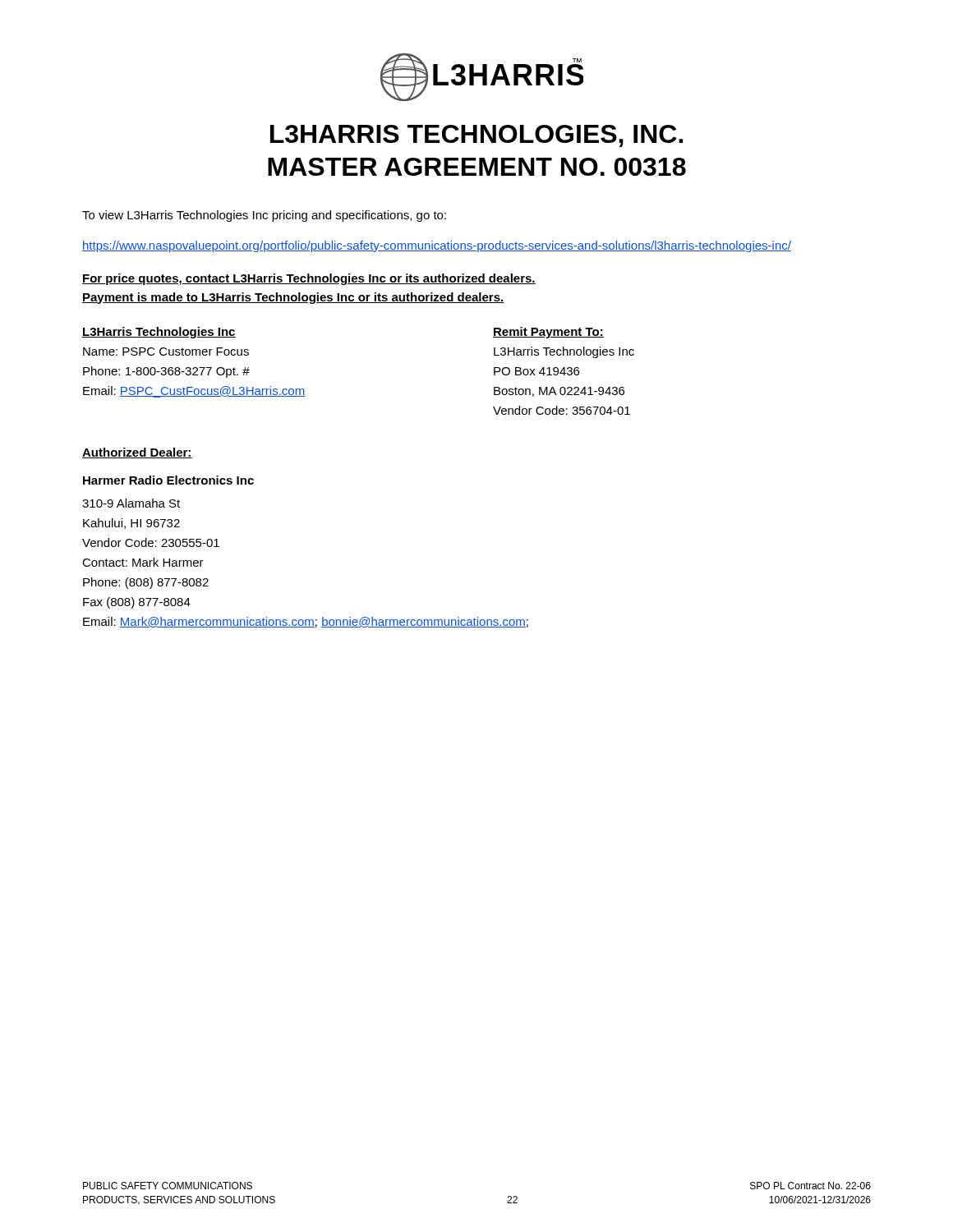Locate the text starting "Authorized Dealer:"
Image resolution: width=953 pixels, height=1232 pixels.
tap(137, 452)
